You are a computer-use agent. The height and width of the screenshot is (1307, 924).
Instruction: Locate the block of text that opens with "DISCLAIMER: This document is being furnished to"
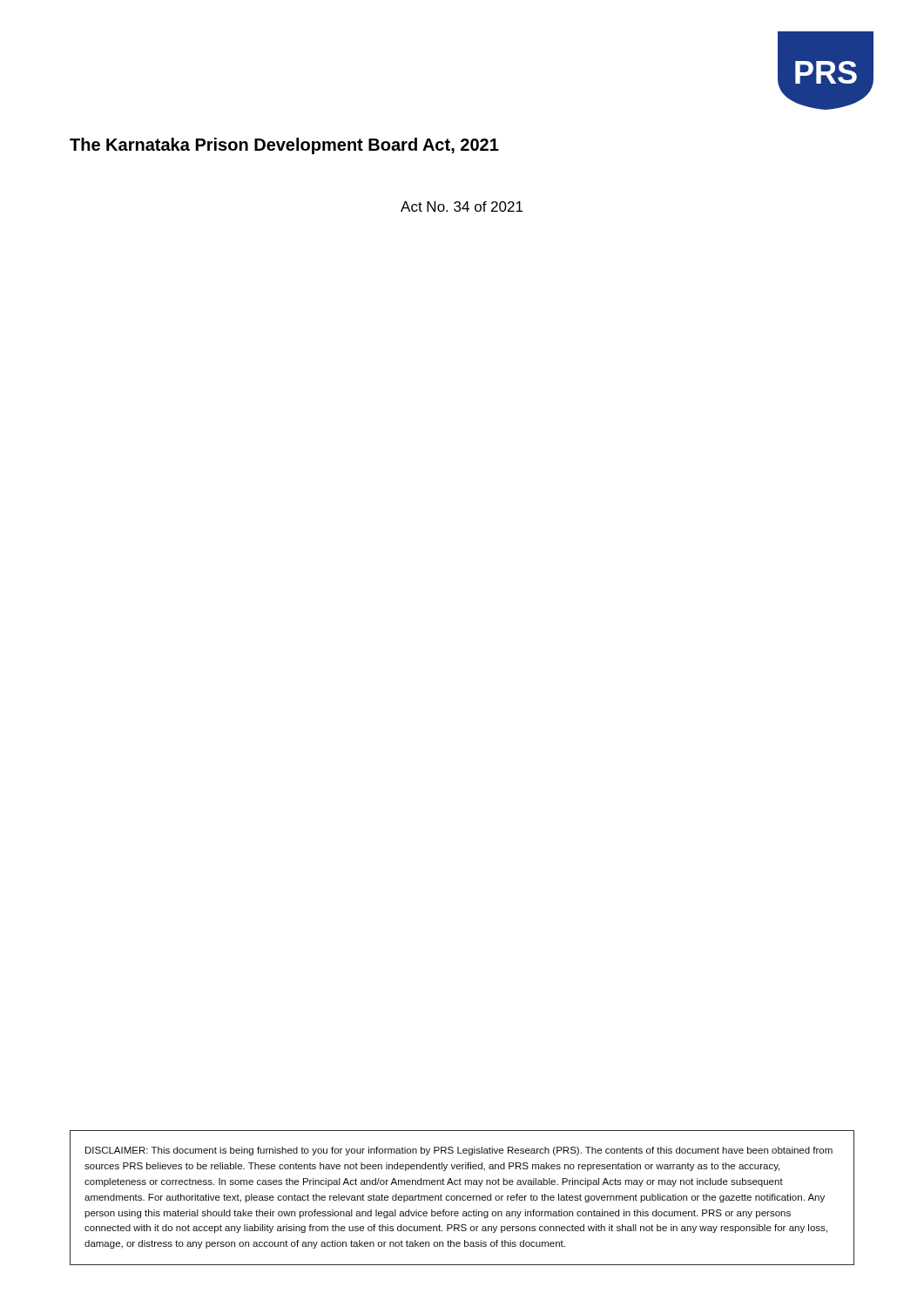pyautogui.click(x=459, y=1197)
